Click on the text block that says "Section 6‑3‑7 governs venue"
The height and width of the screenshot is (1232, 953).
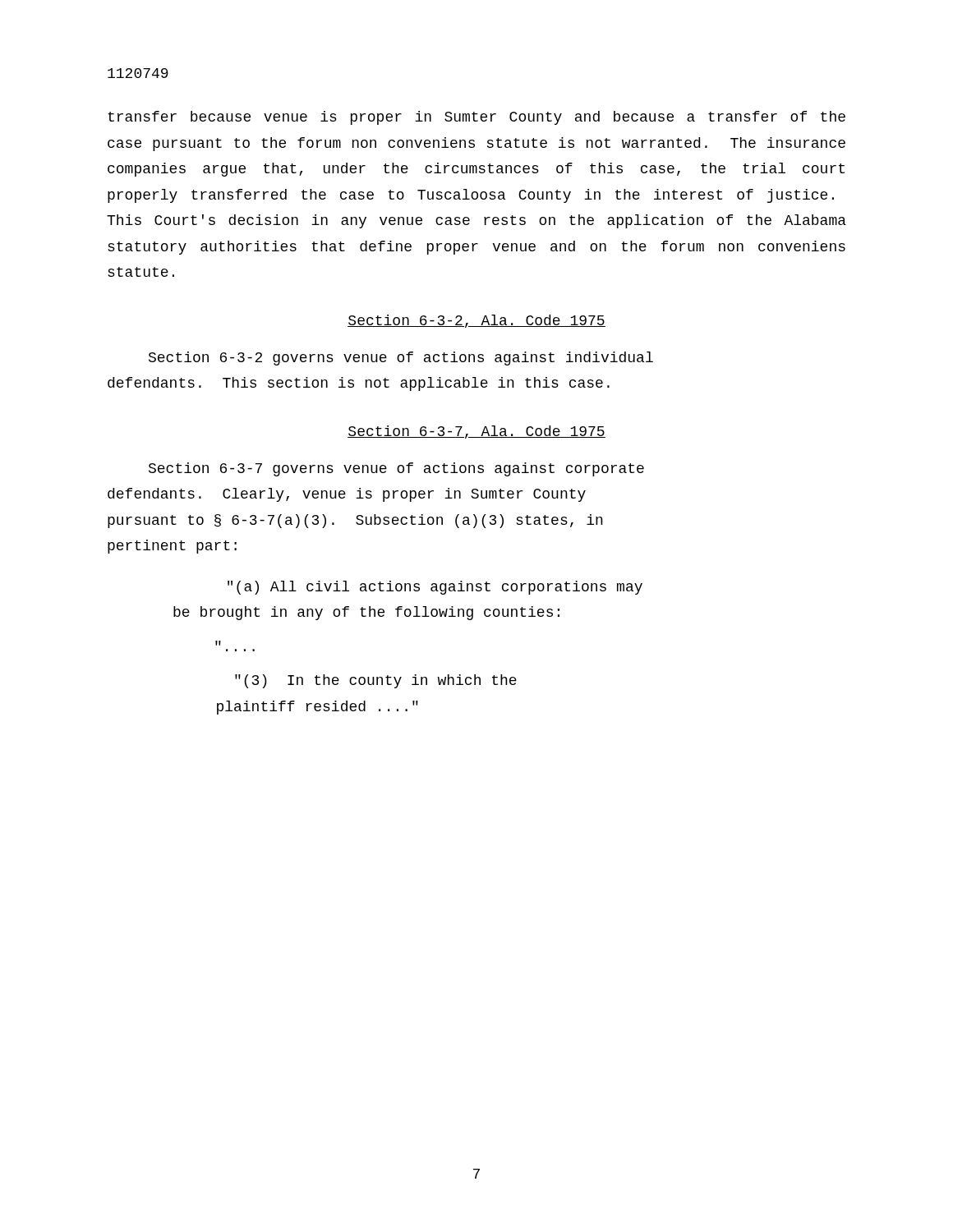pyautogui.click(x=396, y=469)
